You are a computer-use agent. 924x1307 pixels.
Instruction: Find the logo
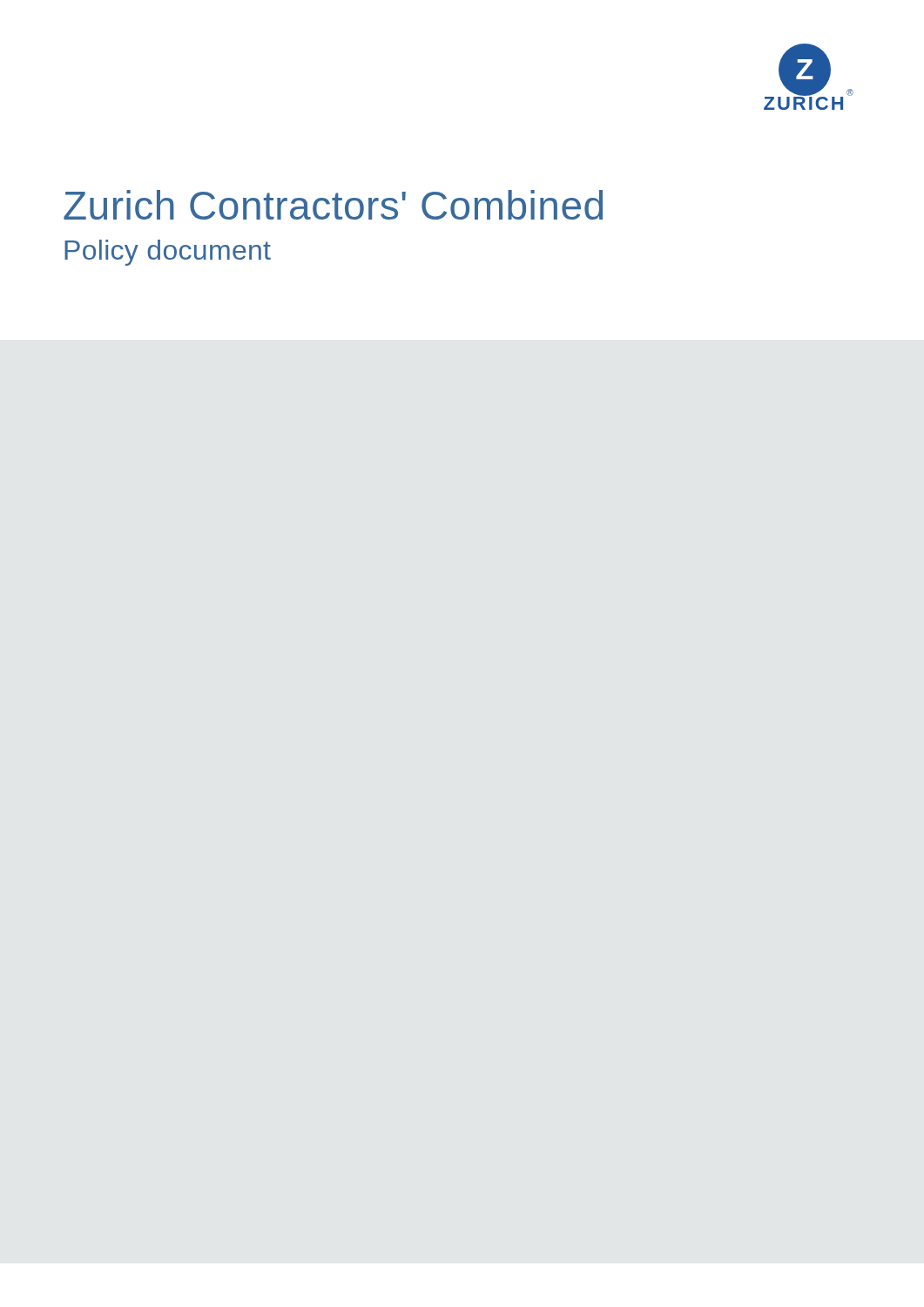pos(805,83)
